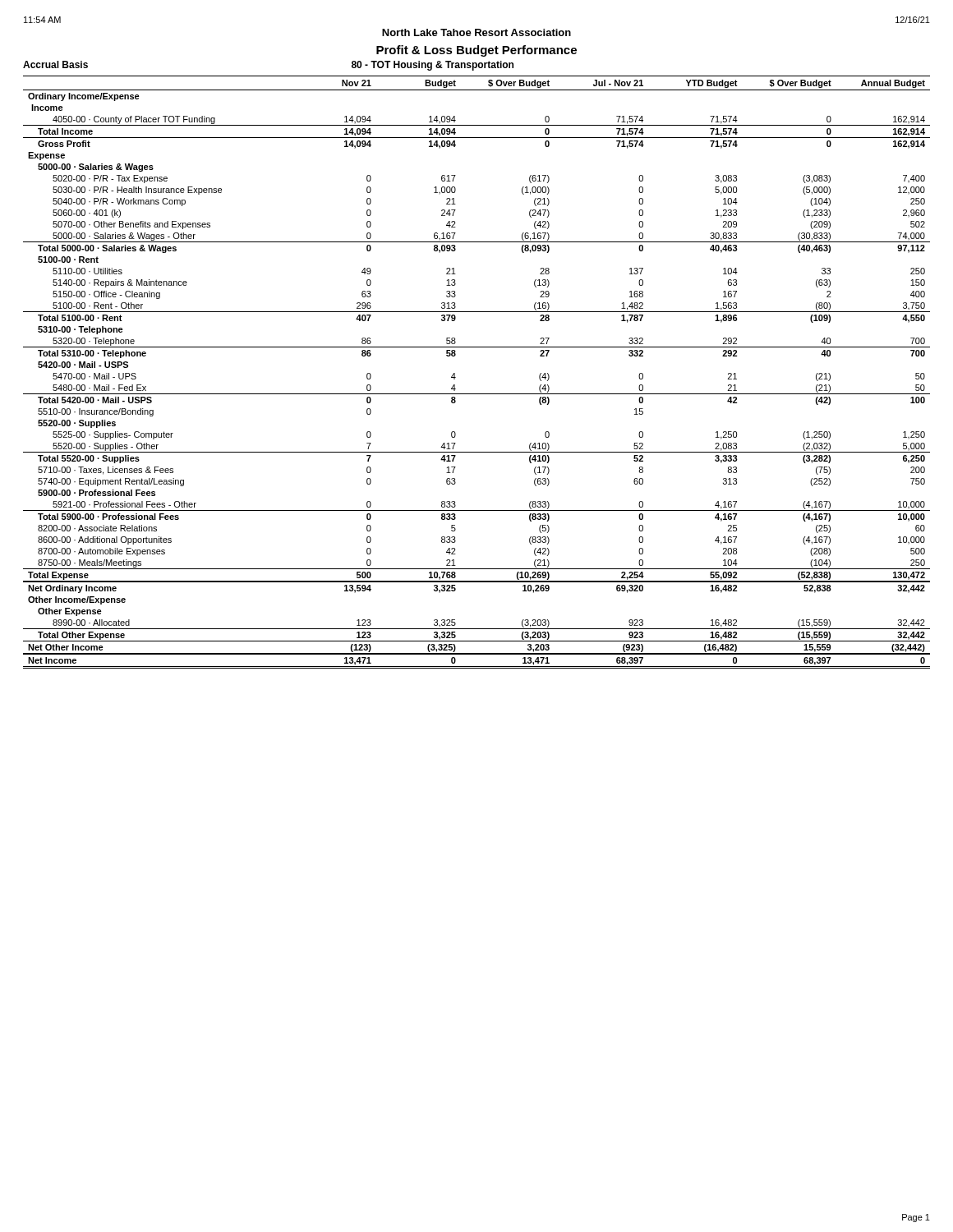The image size is (953, 1232).
Task: Select the region starting "Profit & Loss Budget"
Action: coord(476,49)
